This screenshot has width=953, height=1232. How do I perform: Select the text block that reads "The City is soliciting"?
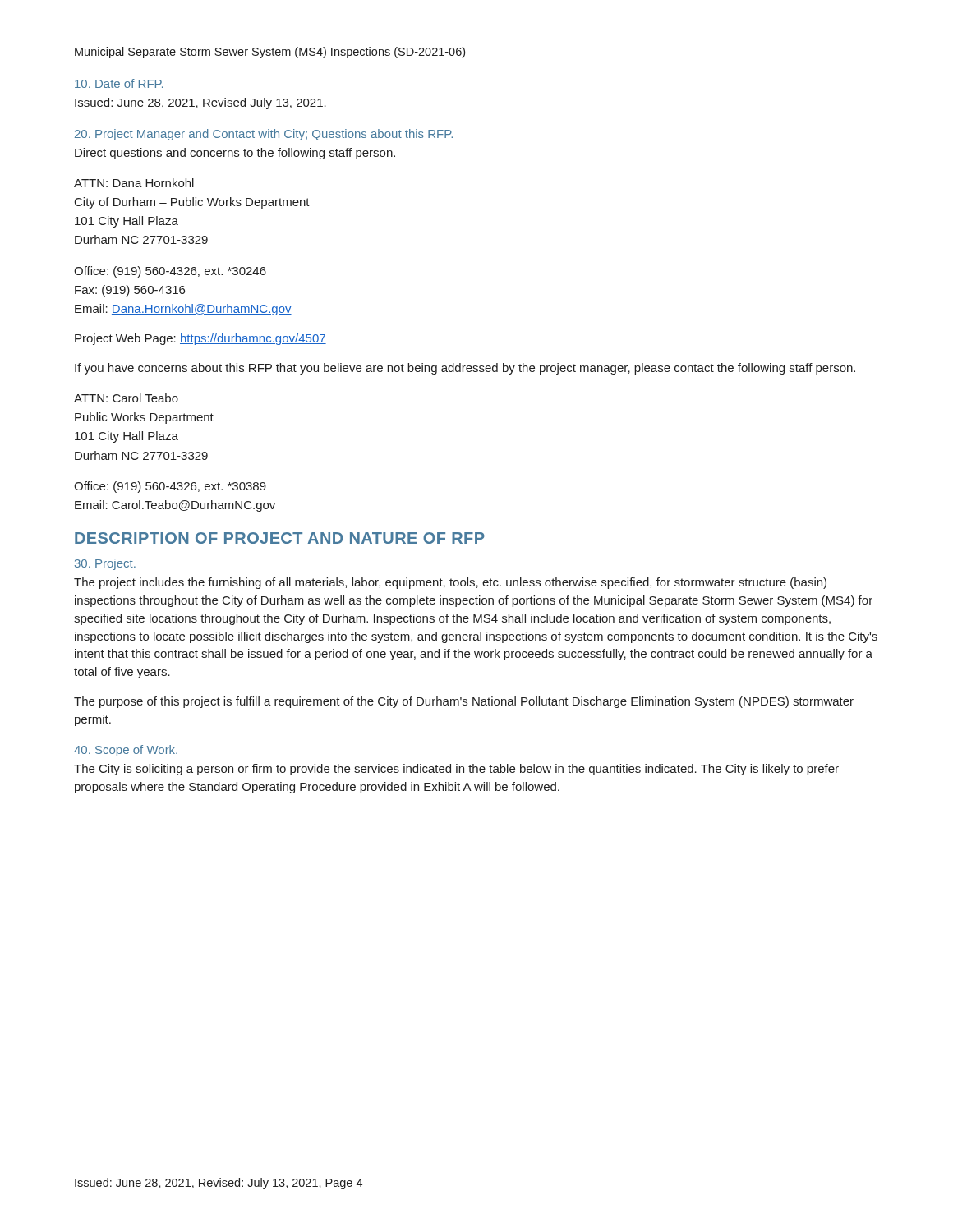point(456,778)
